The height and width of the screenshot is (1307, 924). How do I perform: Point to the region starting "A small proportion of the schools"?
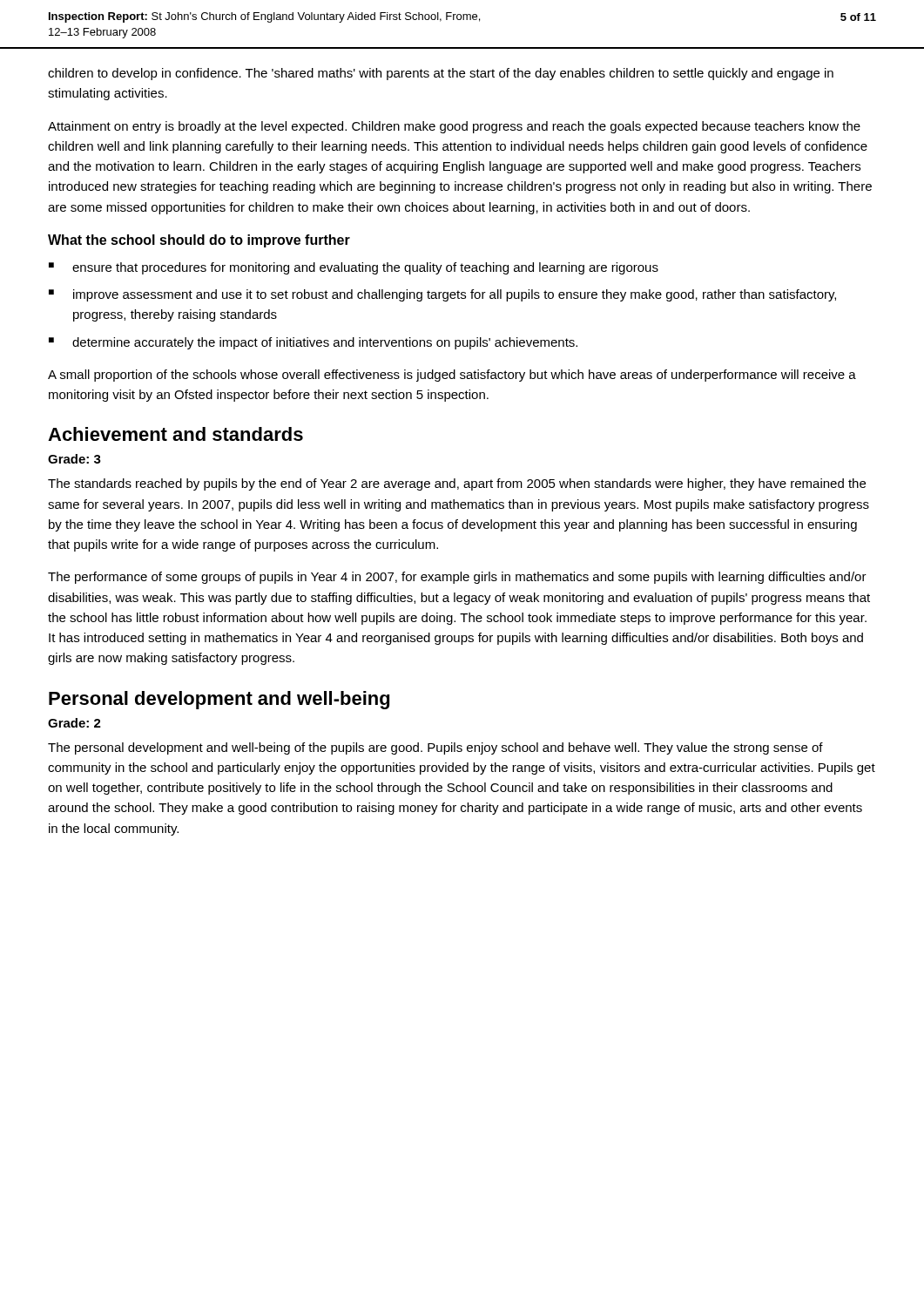pyautogui.click(x=452, y=384)
